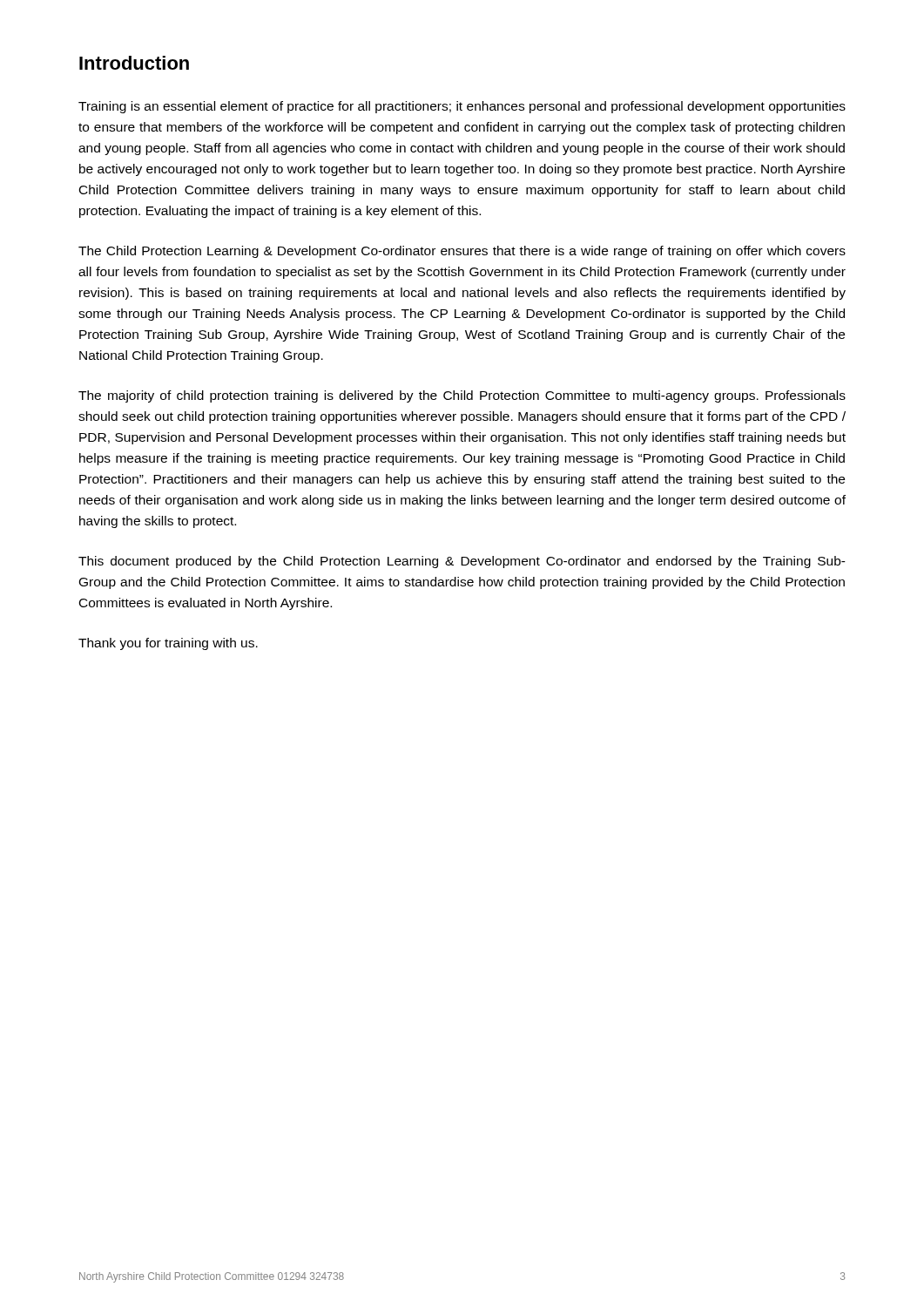Viewport: 924px width, 1307px height.
Task: Find the text block with the text "Thank you for training"
Action: (x=168, y=643)
